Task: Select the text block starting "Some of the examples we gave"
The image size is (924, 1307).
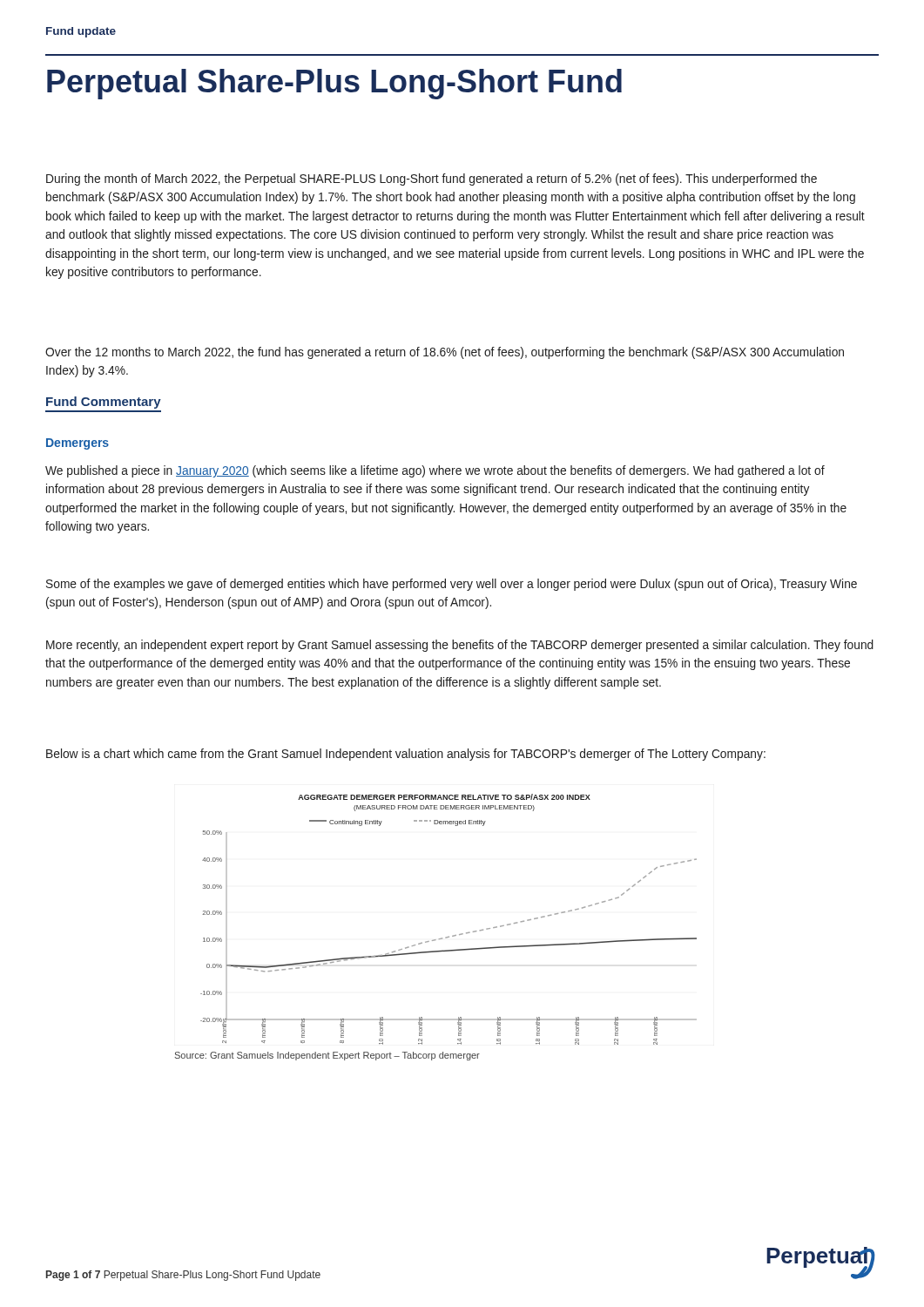Action: click(x=451, y=594)
